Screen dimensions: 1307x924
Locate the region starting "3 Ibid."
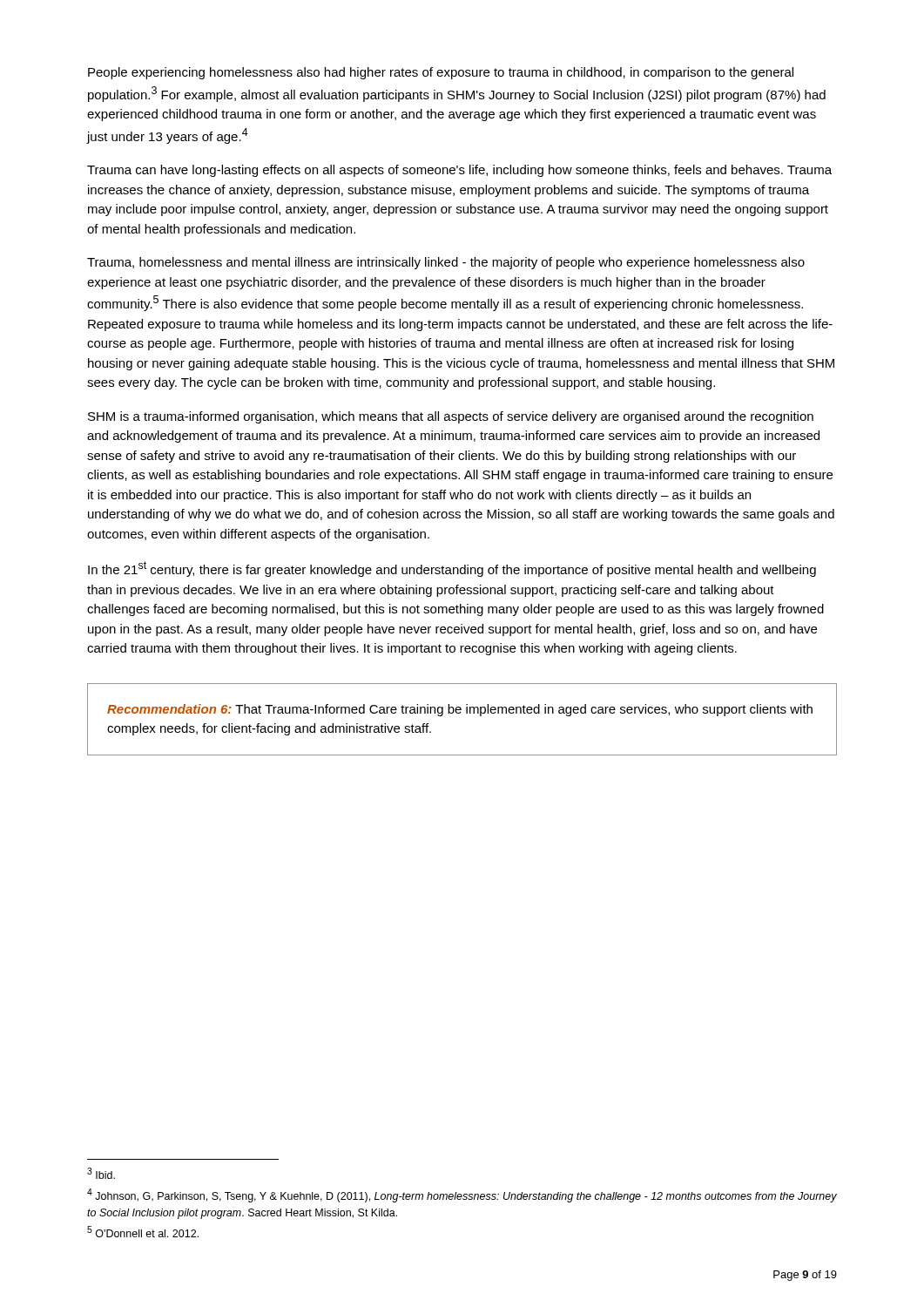(x=101, y=1174)
